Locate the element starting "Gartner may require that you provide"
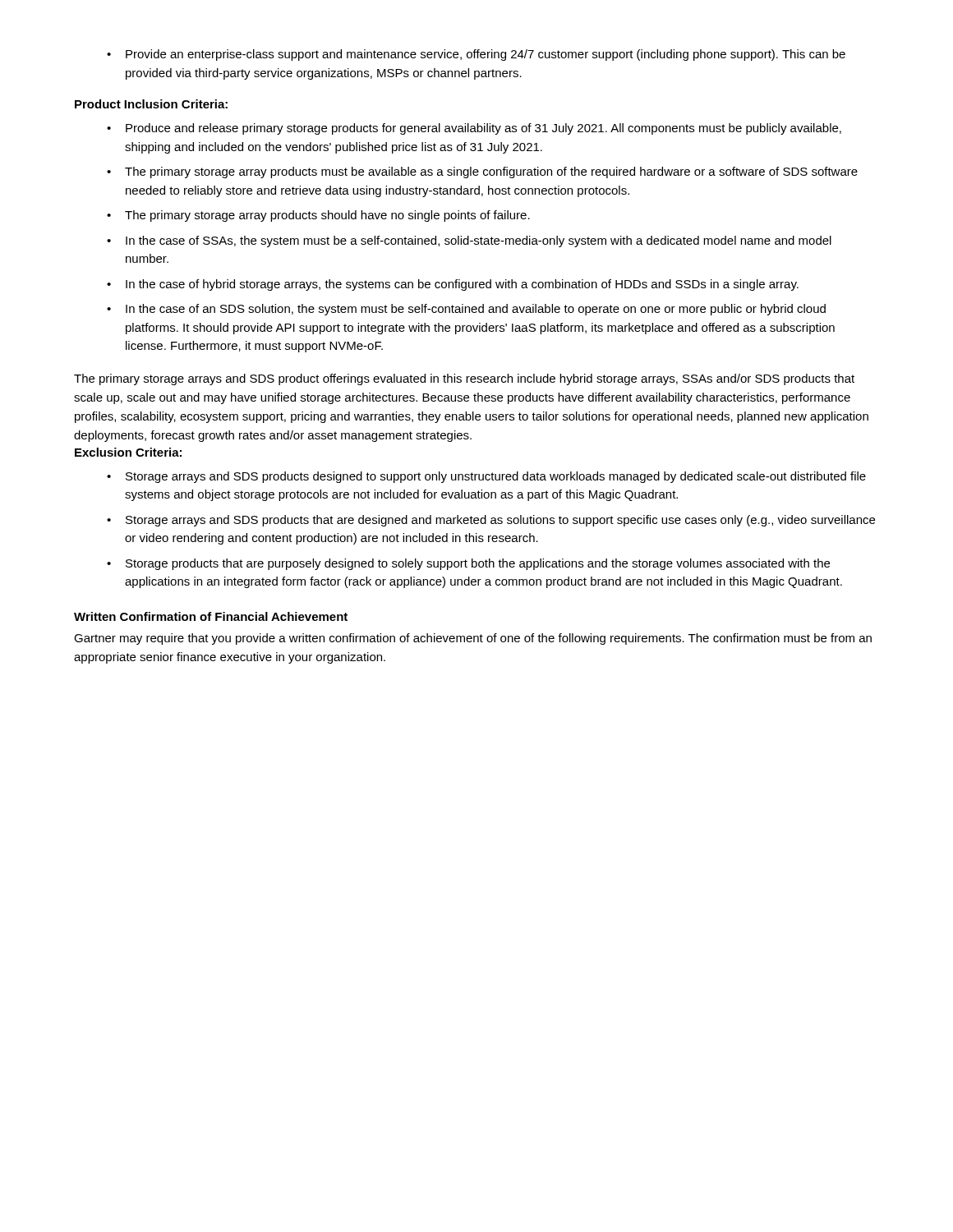Image resolution: width=953 pixels, height=1232 pixels. coord(473,647)
